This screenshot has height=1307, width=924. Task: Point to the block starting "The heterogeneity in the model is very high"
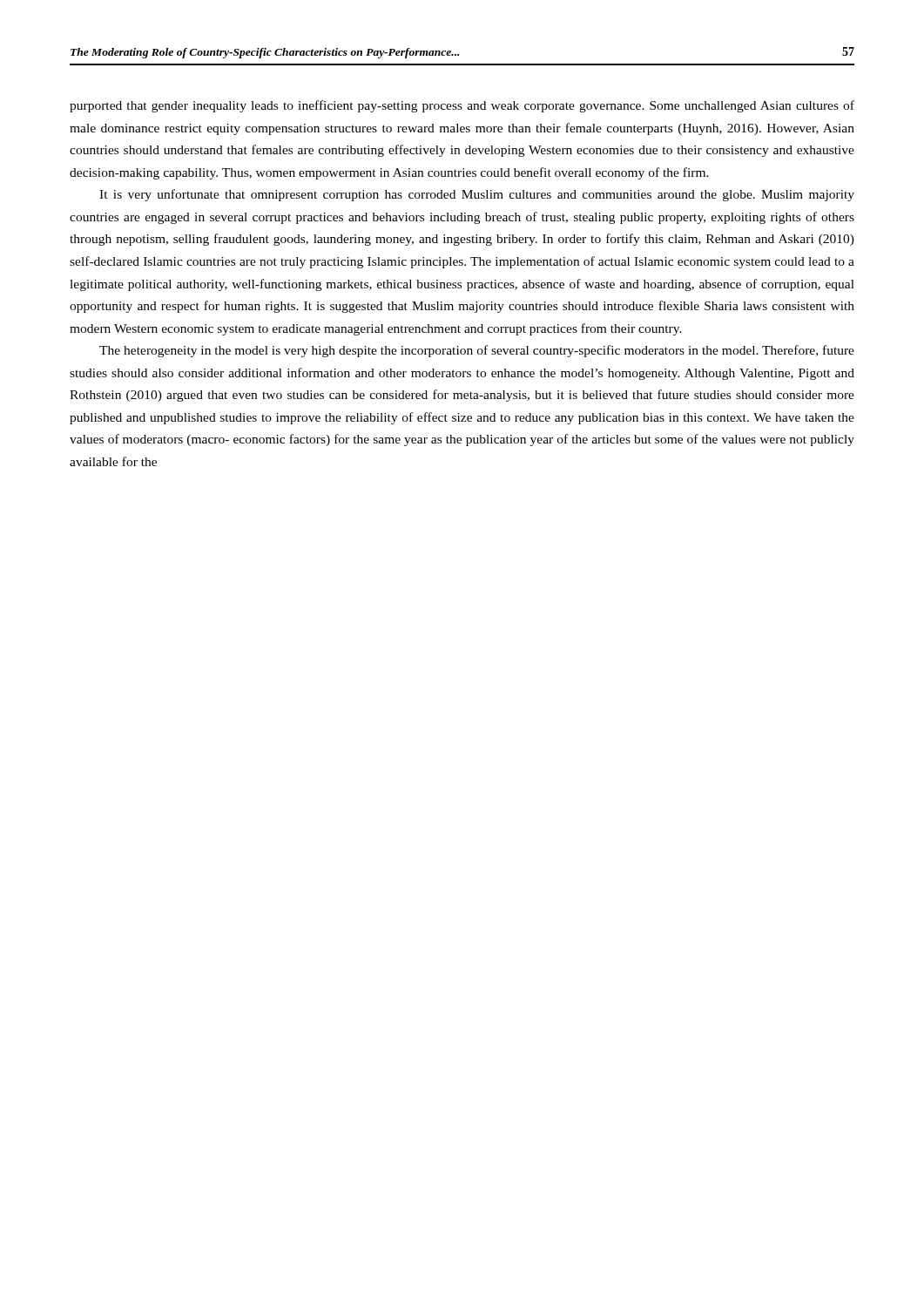(462, 406)
